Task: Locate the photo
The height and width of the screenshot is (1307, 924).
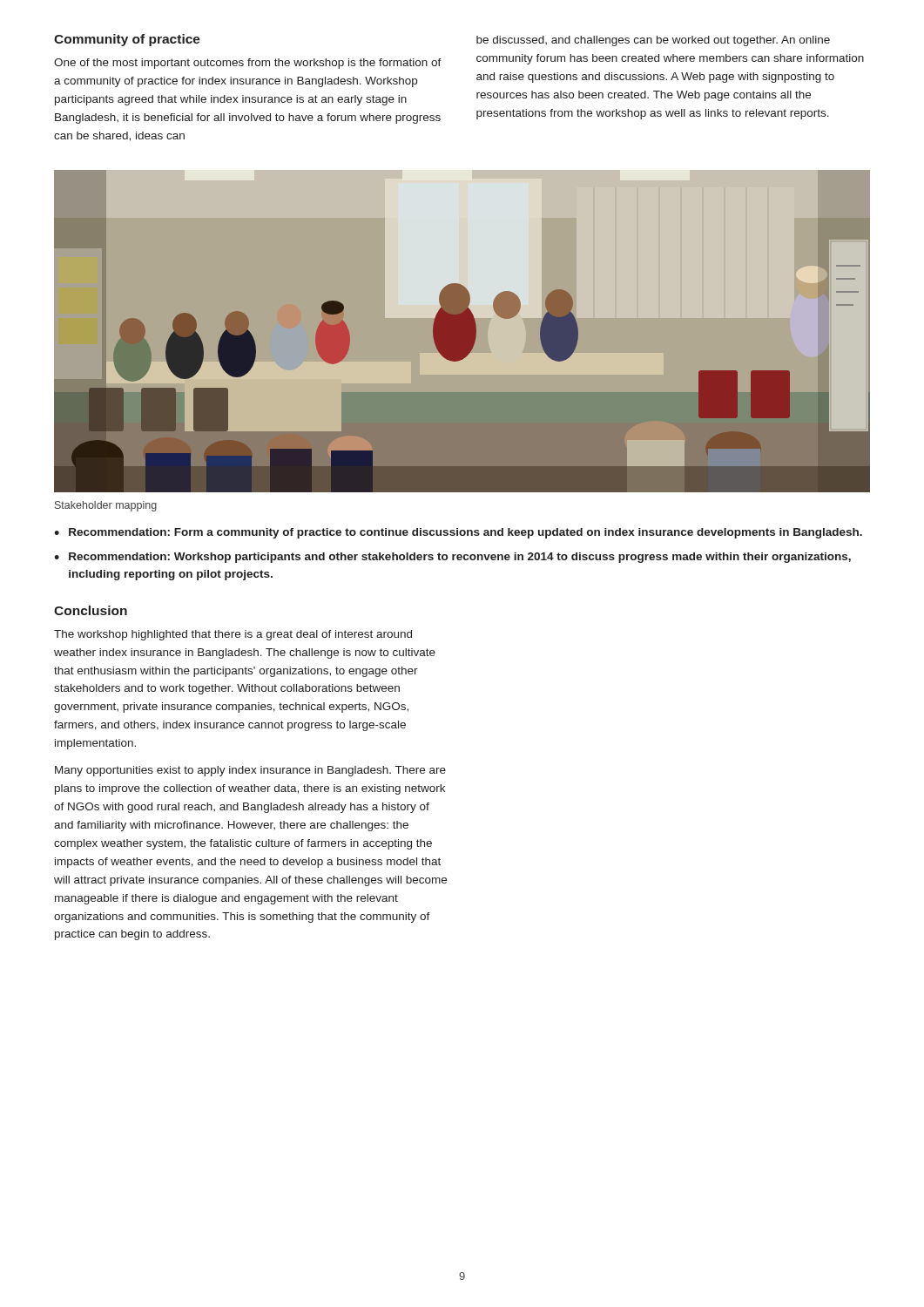Action: pyautogui.click(x=462, y=331)
